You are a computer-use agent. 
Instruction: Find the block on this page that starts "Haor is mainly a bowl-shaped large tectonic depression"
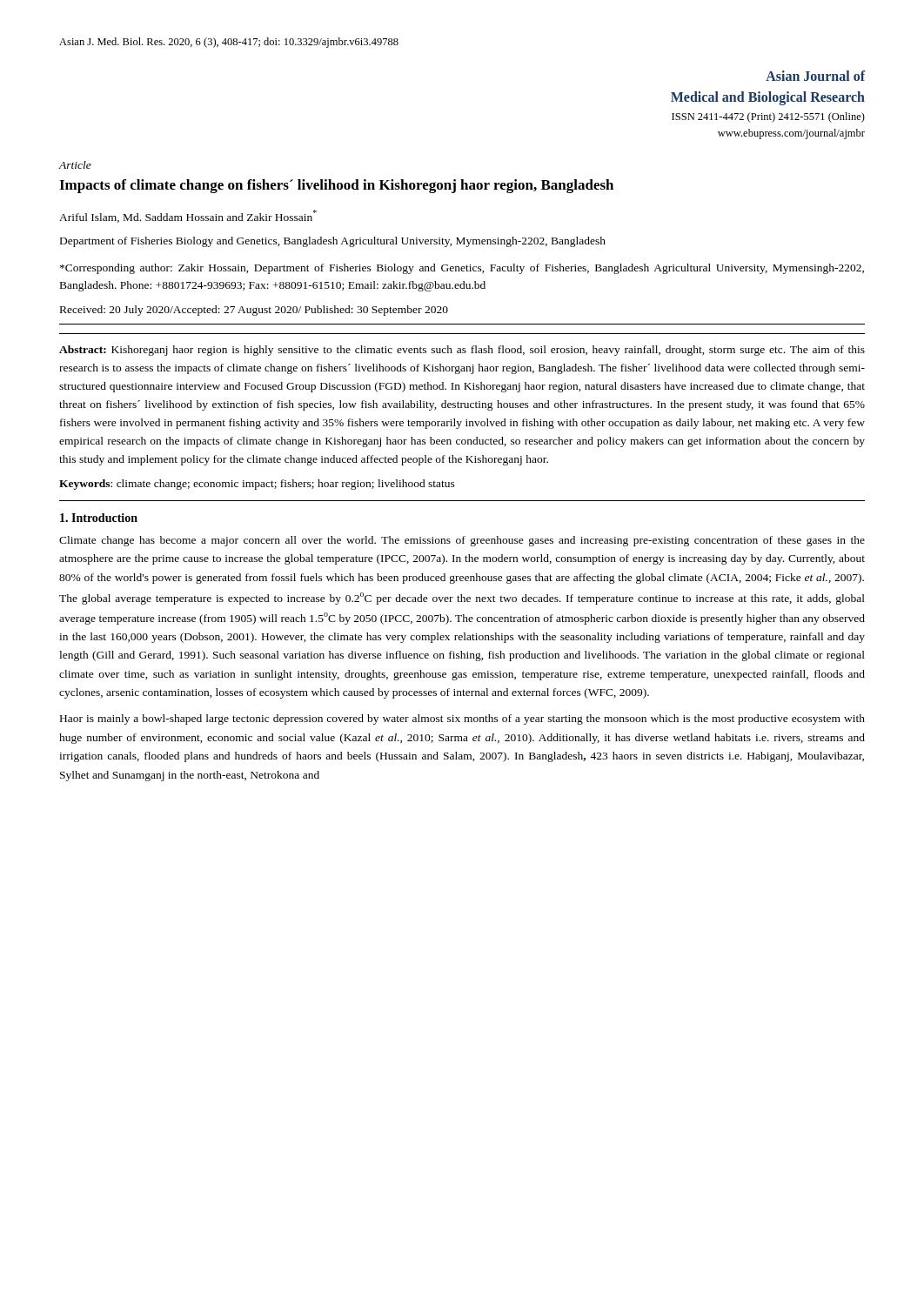point(462,746)
